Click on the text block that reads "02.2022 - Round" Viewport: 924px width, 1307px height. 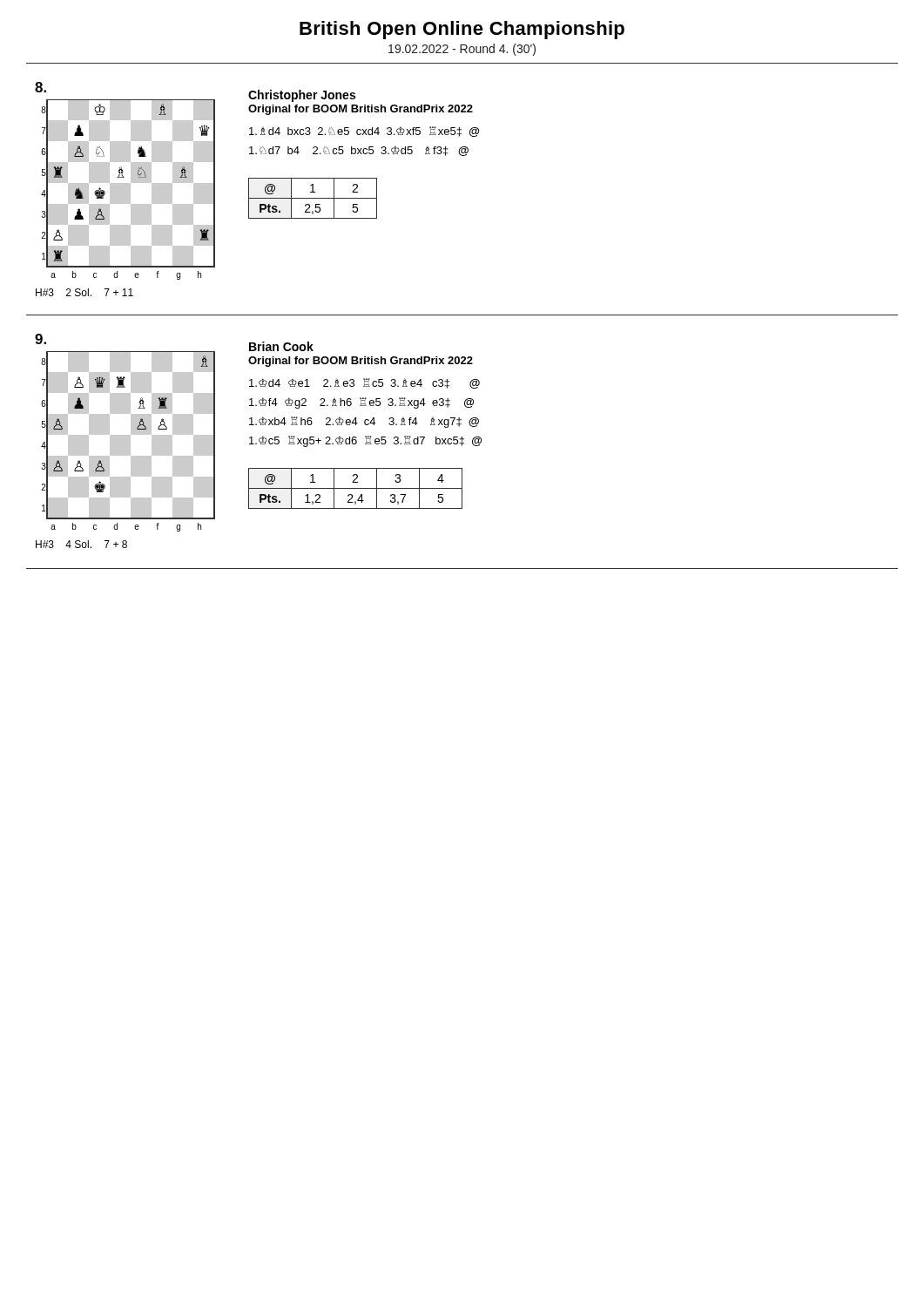coord(462,49)
